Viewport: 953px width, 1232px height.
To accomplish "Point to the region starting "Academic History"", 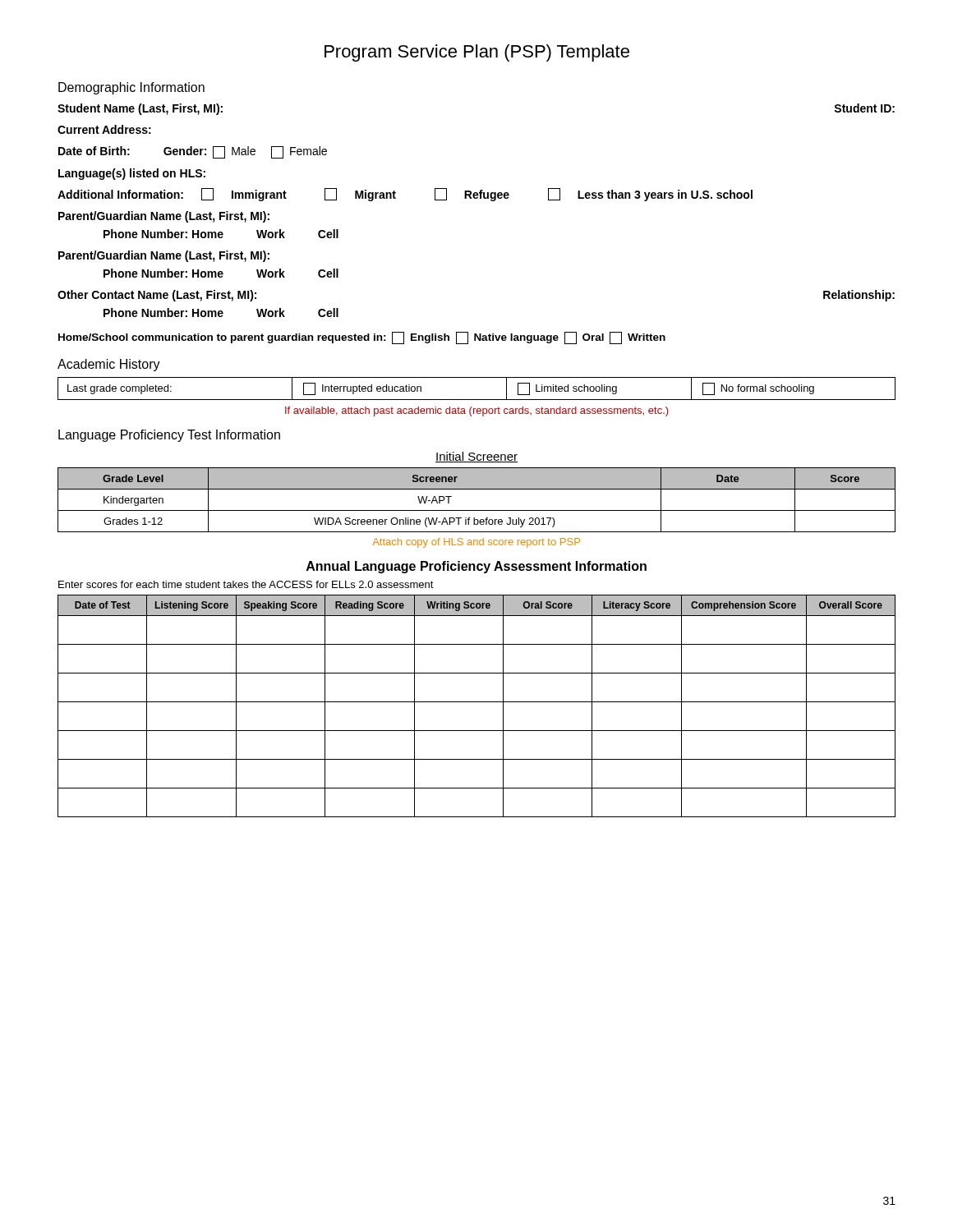I will (109, 364).
